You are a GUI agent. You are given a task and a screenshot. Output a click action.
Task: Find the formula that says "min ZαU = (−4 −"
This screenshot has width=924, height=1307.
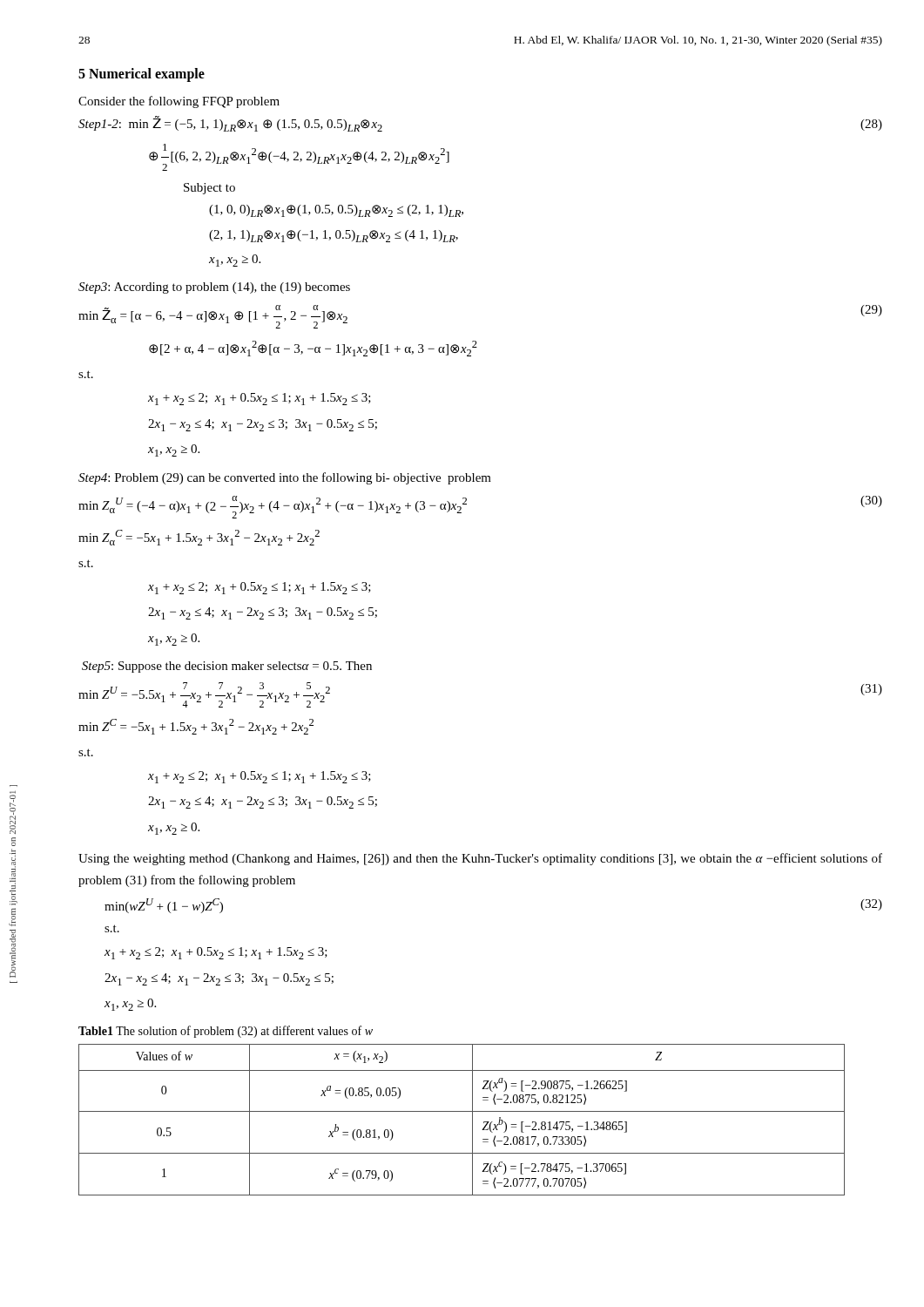coord(274,507)
